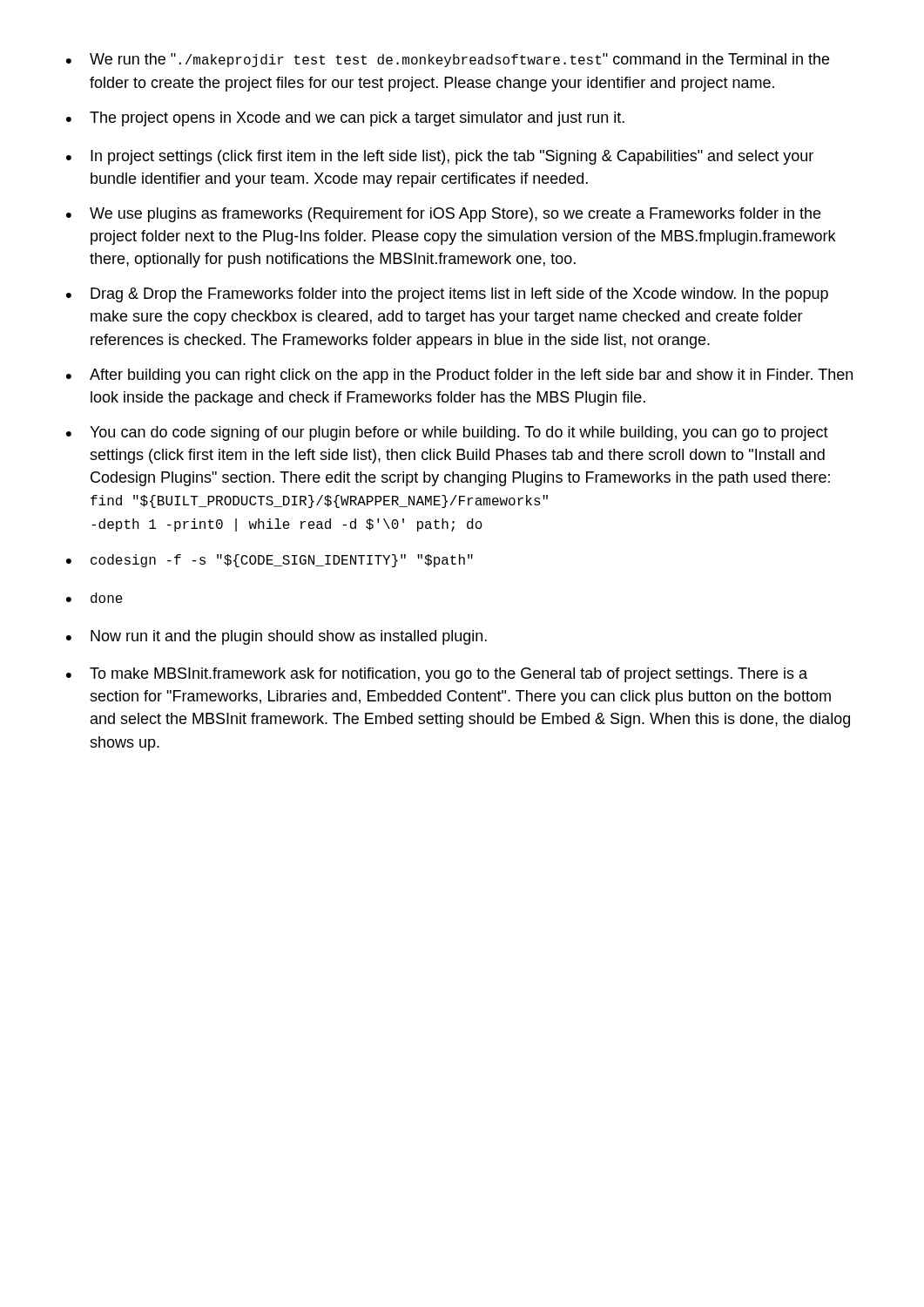Select the list item that says "• After building you can right click"
The image size is (924, 1307).
coord(462,386)
